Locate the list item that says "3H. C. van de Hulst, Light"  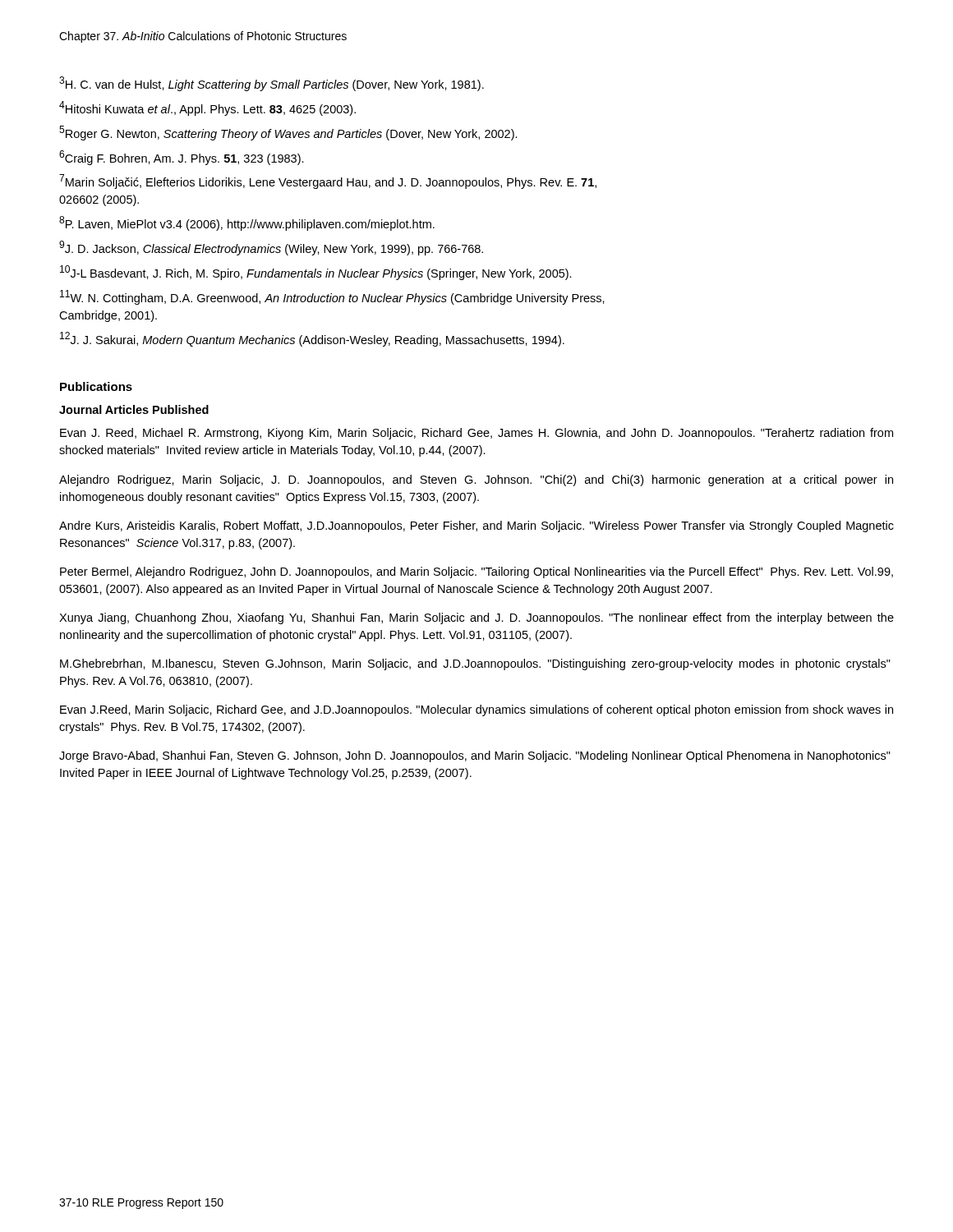(x=272, y=83)
